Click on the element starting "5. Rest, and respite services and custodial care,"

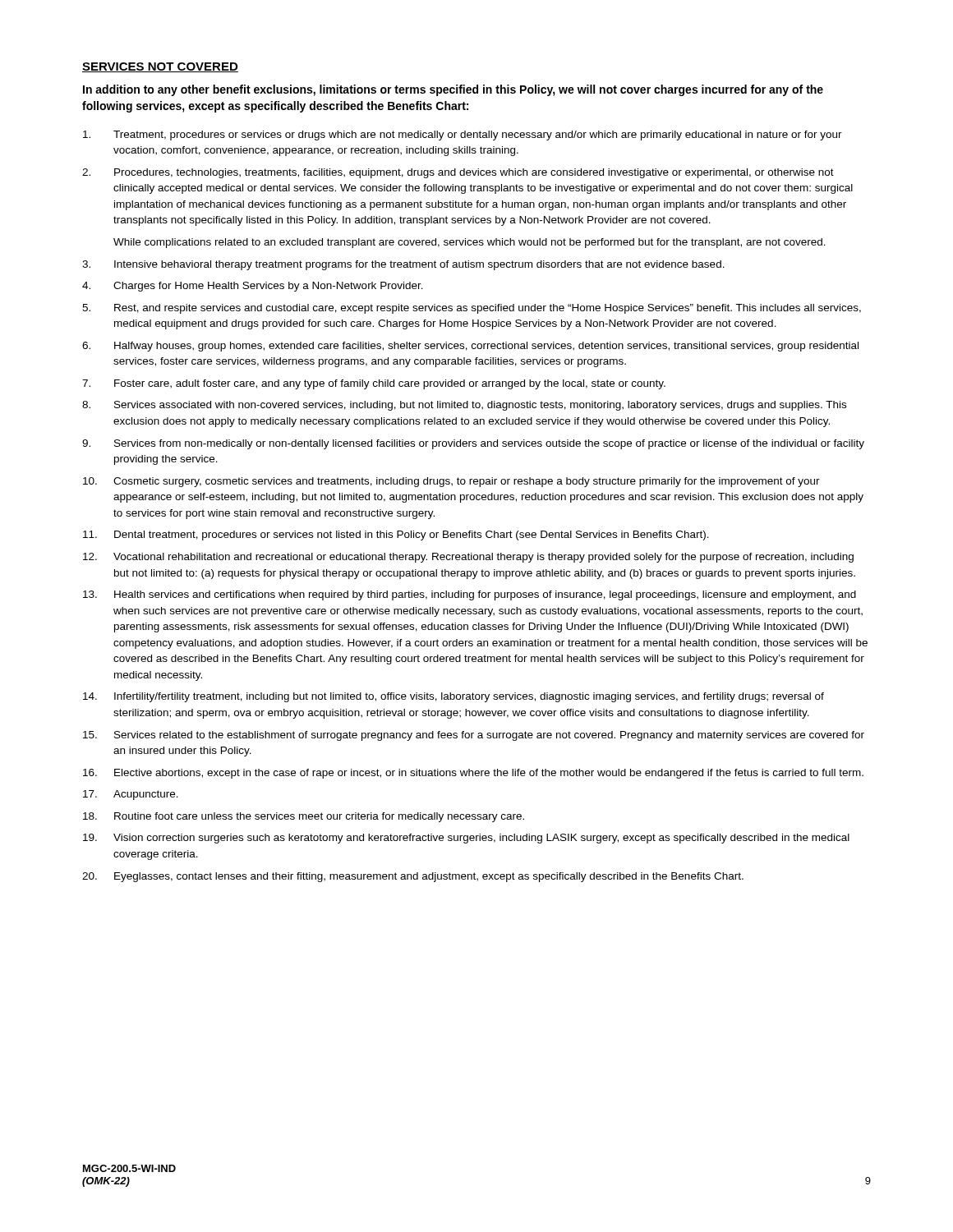point(476,316)
